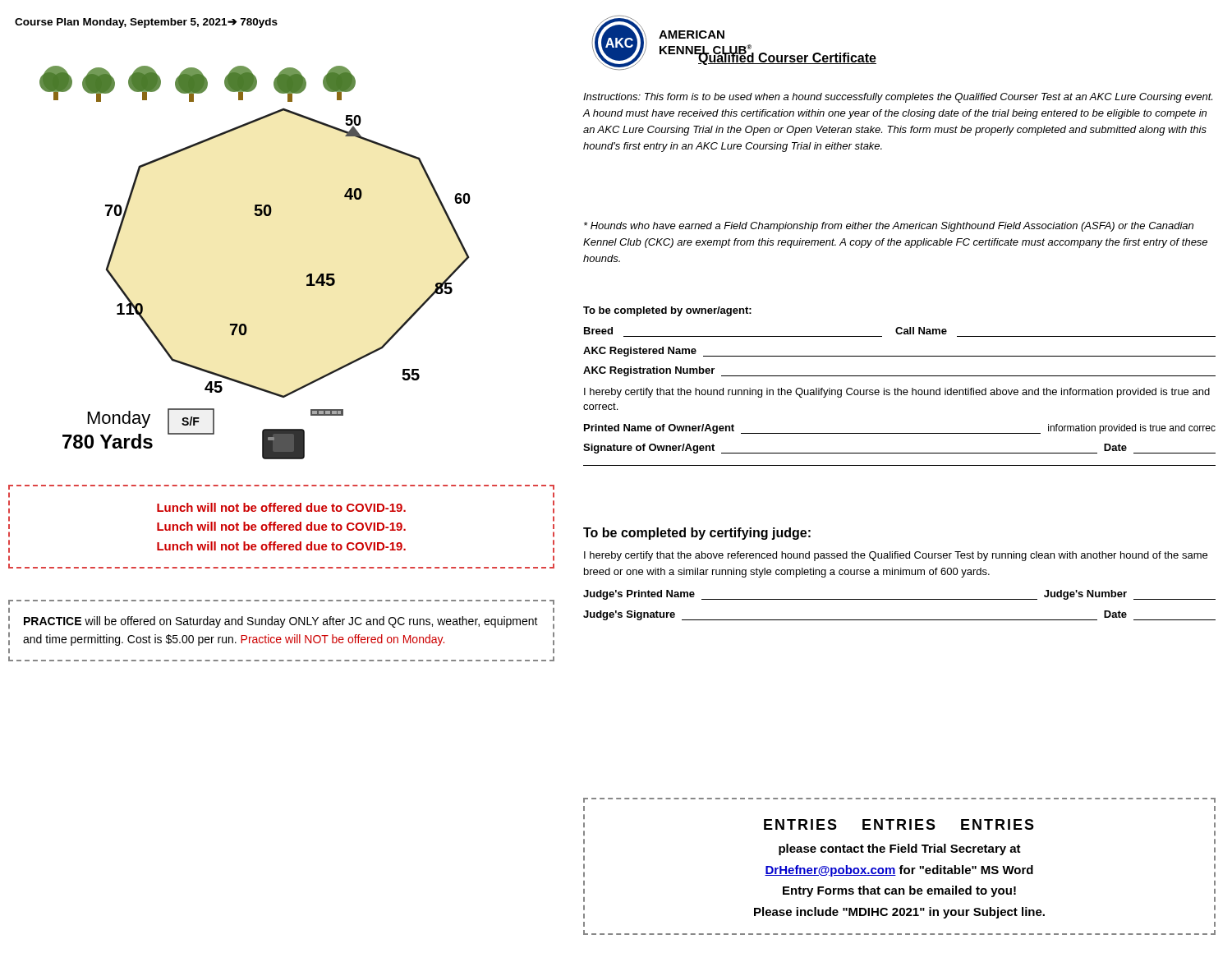Viewport: 1232px width, 953px height.
Task: Click on the text block that says "Hounds who have earned a Field"
Action: 895,242
